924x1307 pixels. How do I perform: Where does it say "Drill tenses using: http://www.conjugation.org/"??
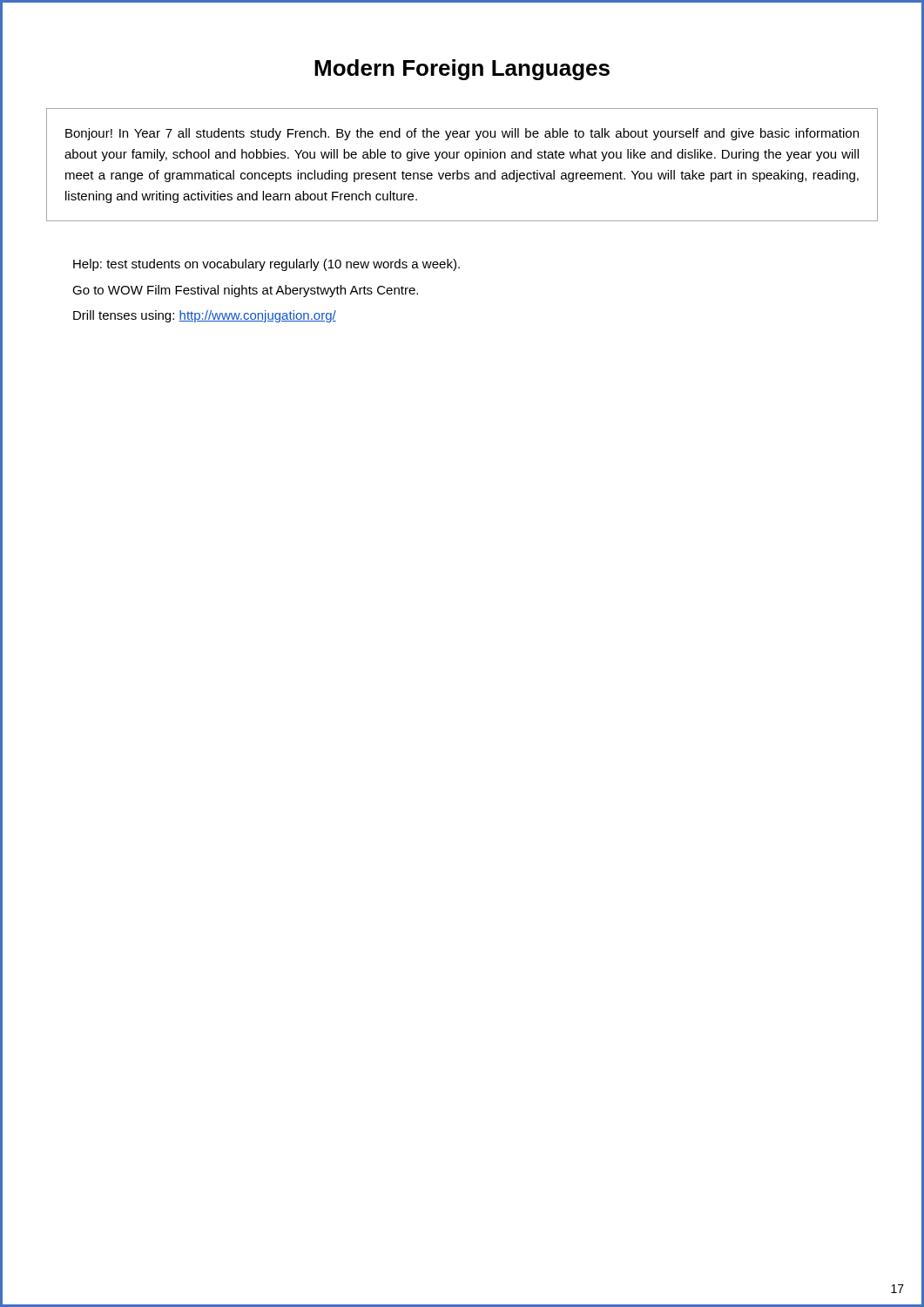tap(204, 315)
